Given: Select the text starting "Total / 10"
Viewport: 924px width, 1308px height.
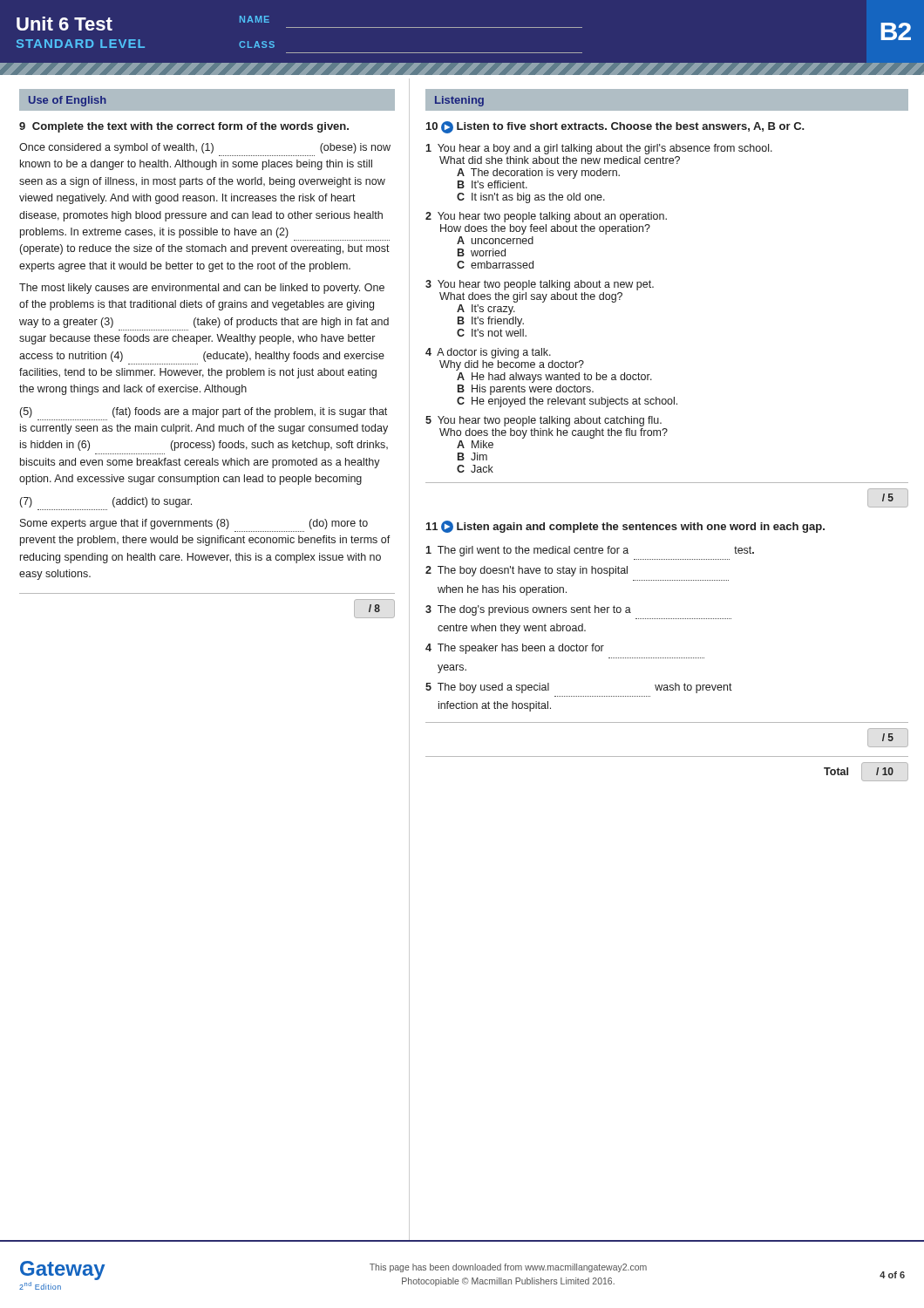Looking at the screenshot, I should [x=866, y=772].
